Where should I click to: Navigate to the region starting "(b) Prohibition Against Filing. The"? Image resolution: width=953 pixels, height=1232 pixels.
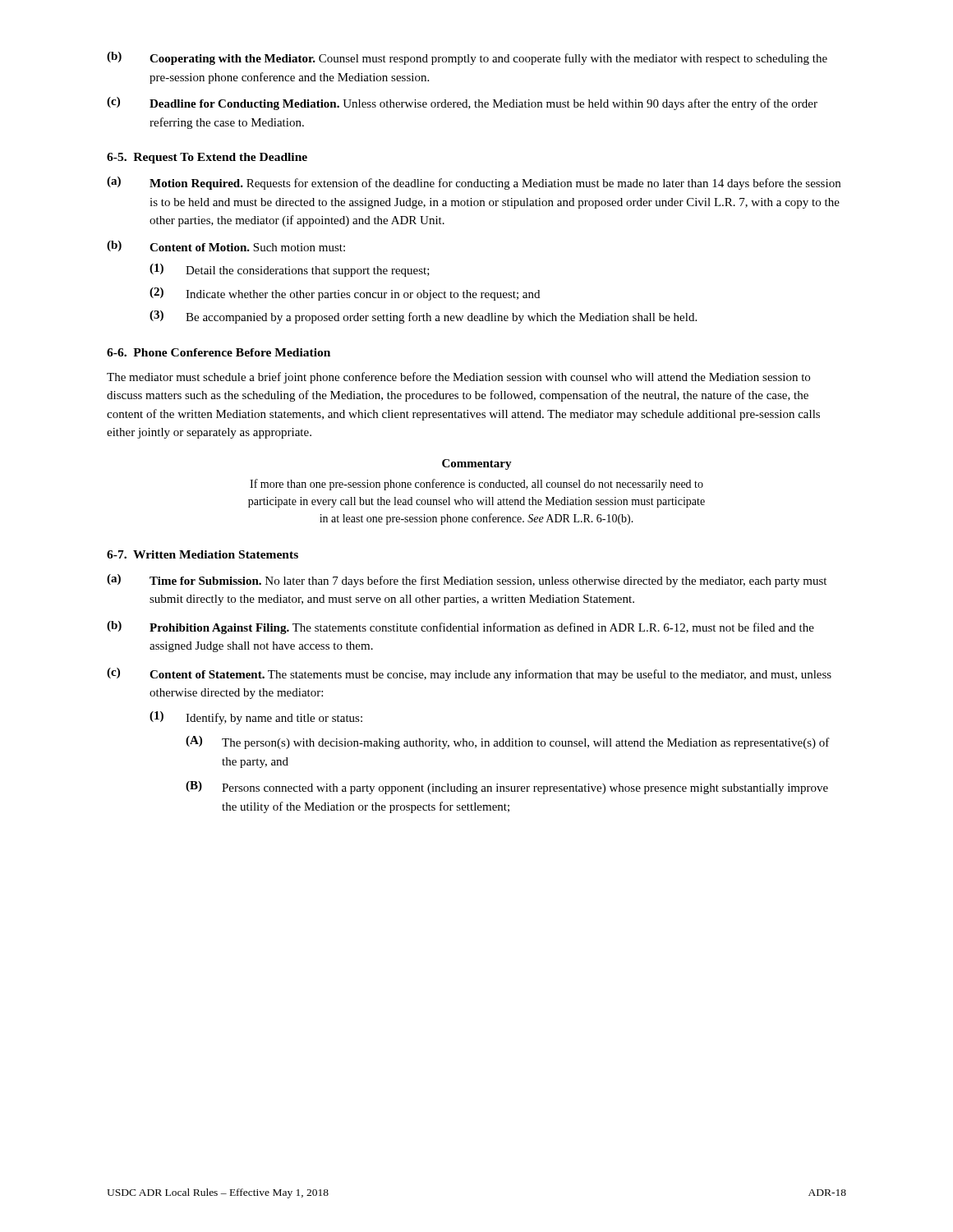[476, 637]
